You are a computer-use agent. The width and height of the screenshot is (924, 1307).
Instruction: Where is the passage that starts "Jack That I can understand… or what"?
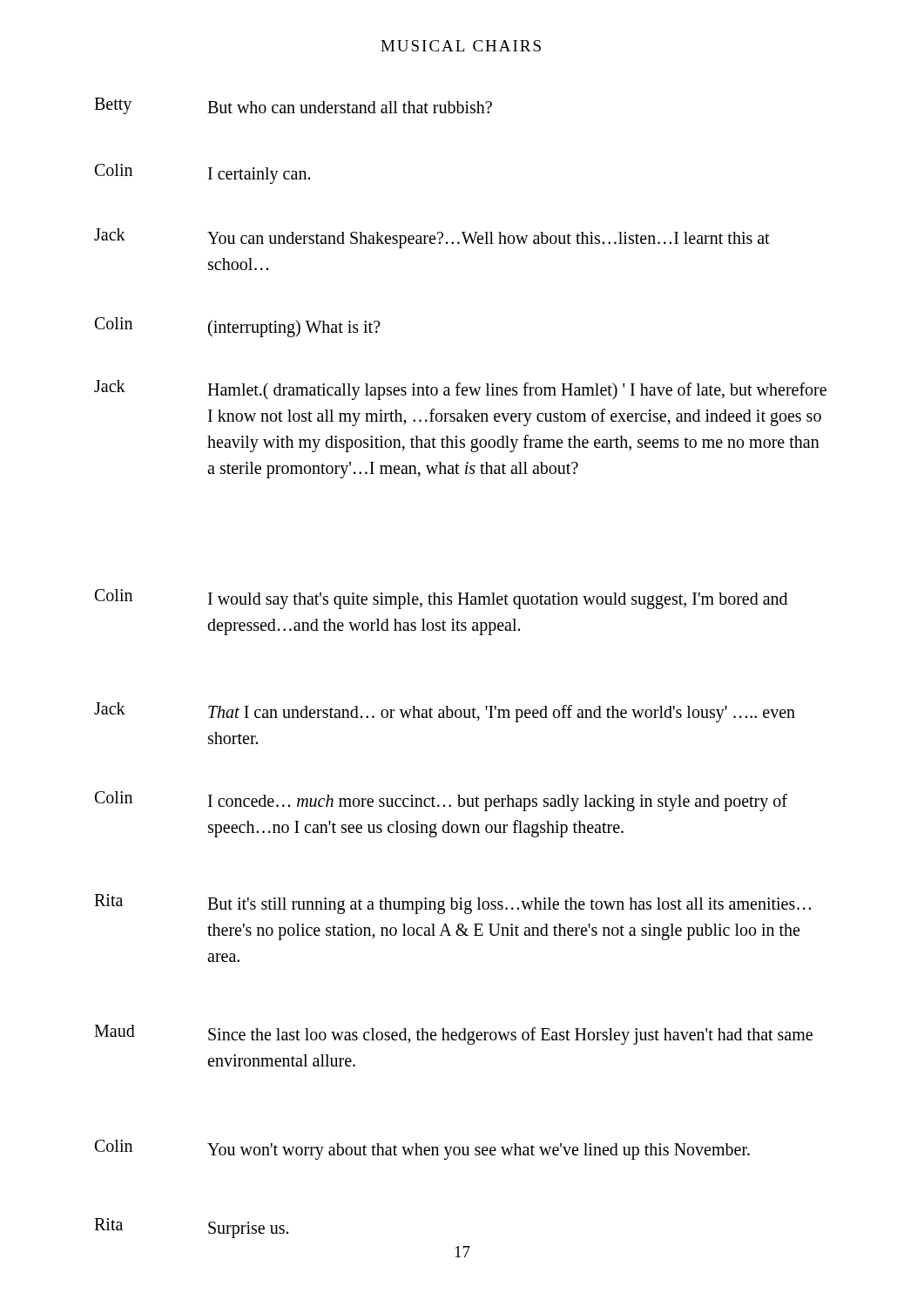[462, 725]
